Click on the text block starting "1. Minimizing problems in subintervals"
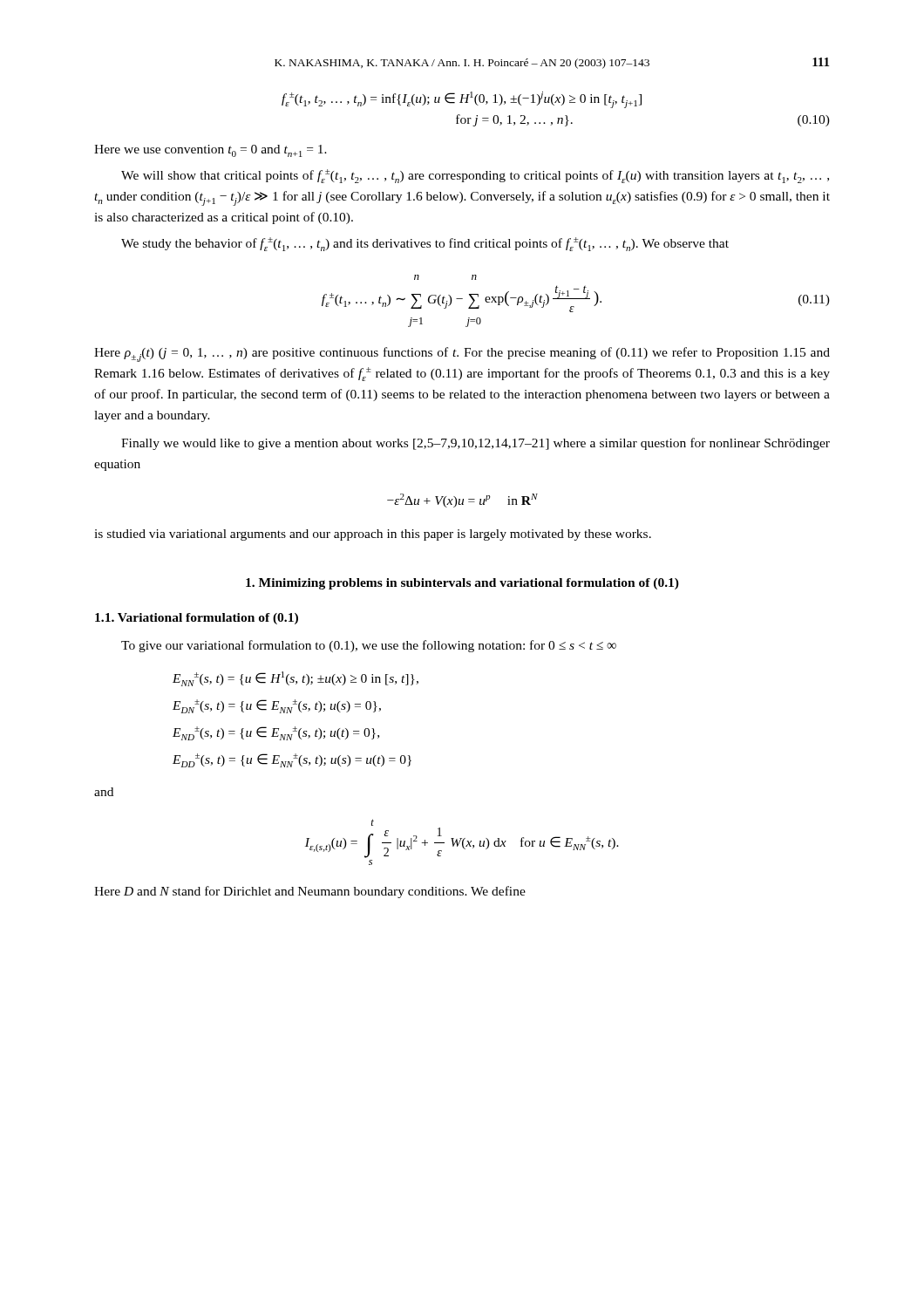 tap(462, 582)
